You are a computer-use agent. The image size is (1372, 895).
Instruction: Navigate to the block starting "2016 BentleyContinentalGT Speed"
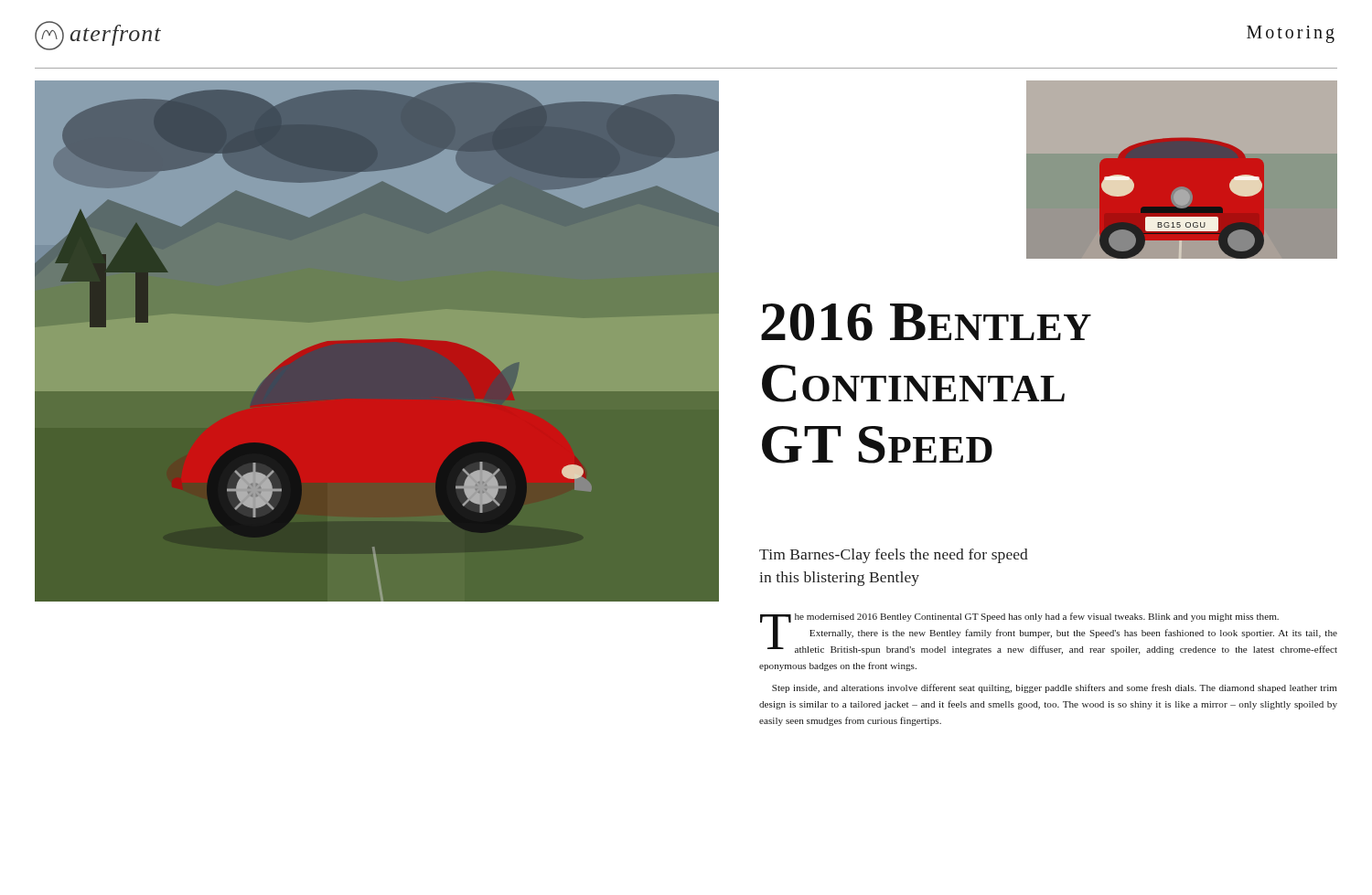[1048, 383]
